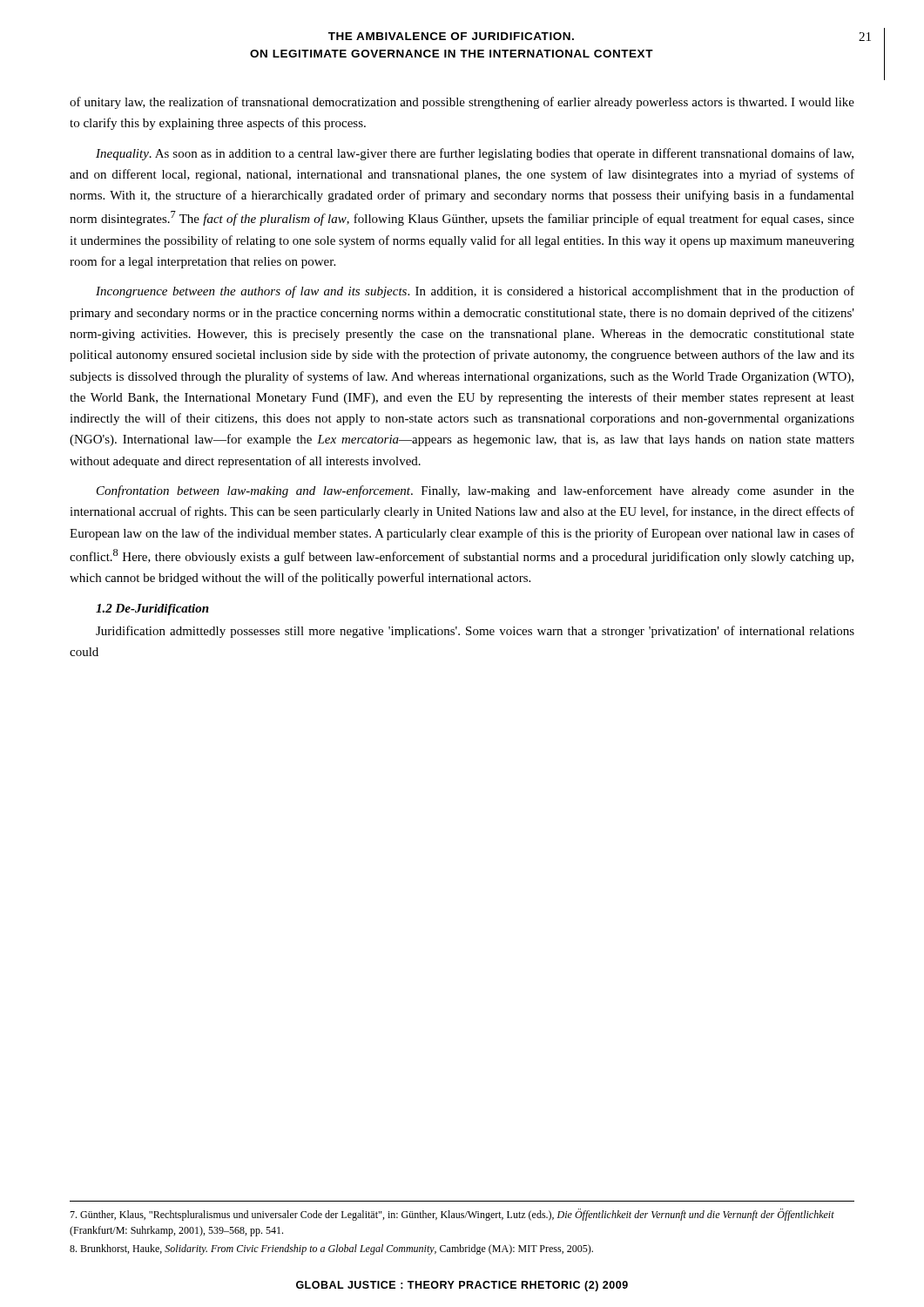Screen dimensions: 1307x924
Task: Locate the footnote with the text "Günther, Klaus, "Rechtspluralismus und universaler Code"
Action: (x=452, y=1223)
